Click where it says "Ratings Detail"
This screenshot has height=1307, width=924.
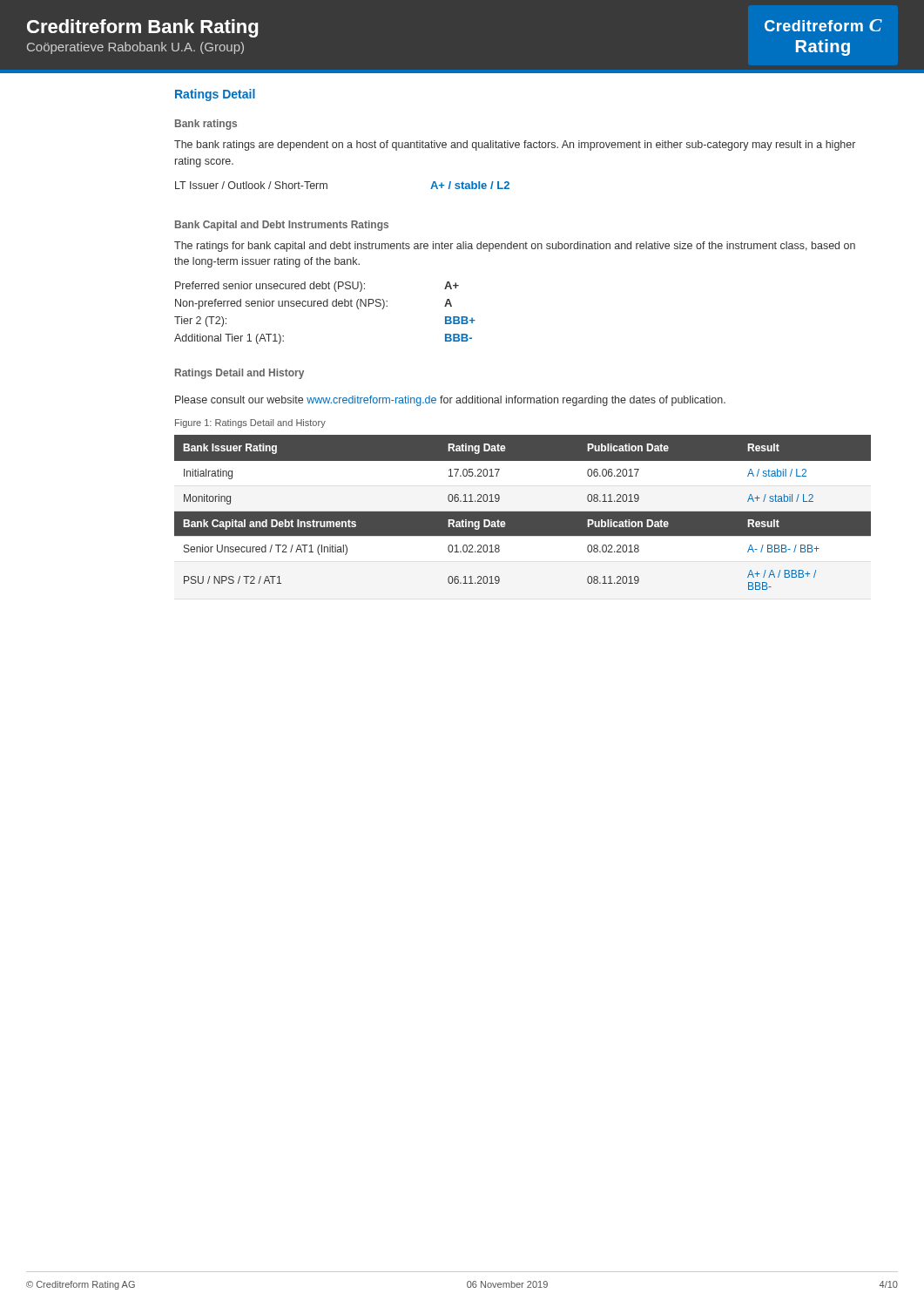coord(215,94)
